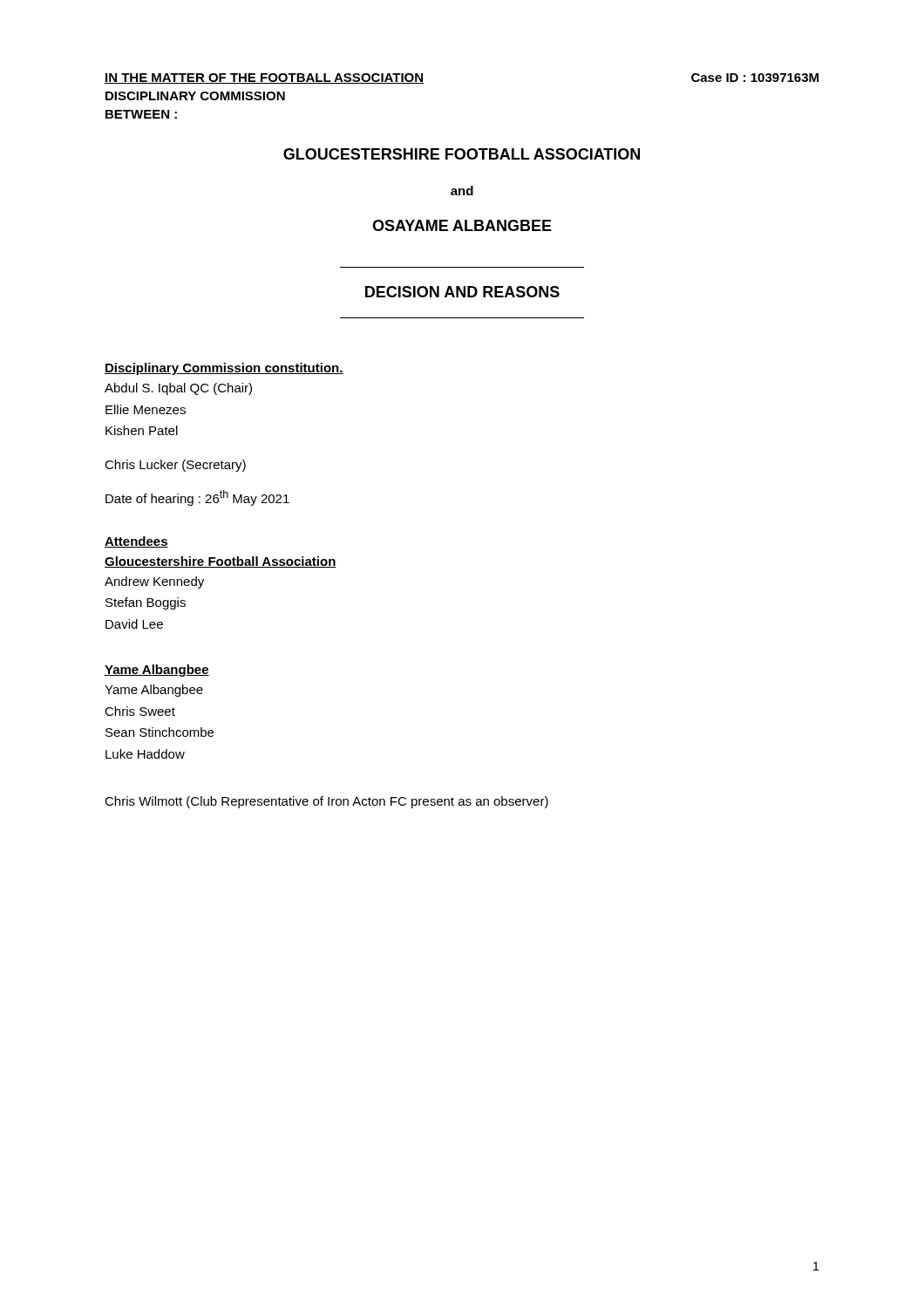Click where it says "DECISION AND REASONS"
Screen dimensions: 1308x924
click(x=462, y=292)
